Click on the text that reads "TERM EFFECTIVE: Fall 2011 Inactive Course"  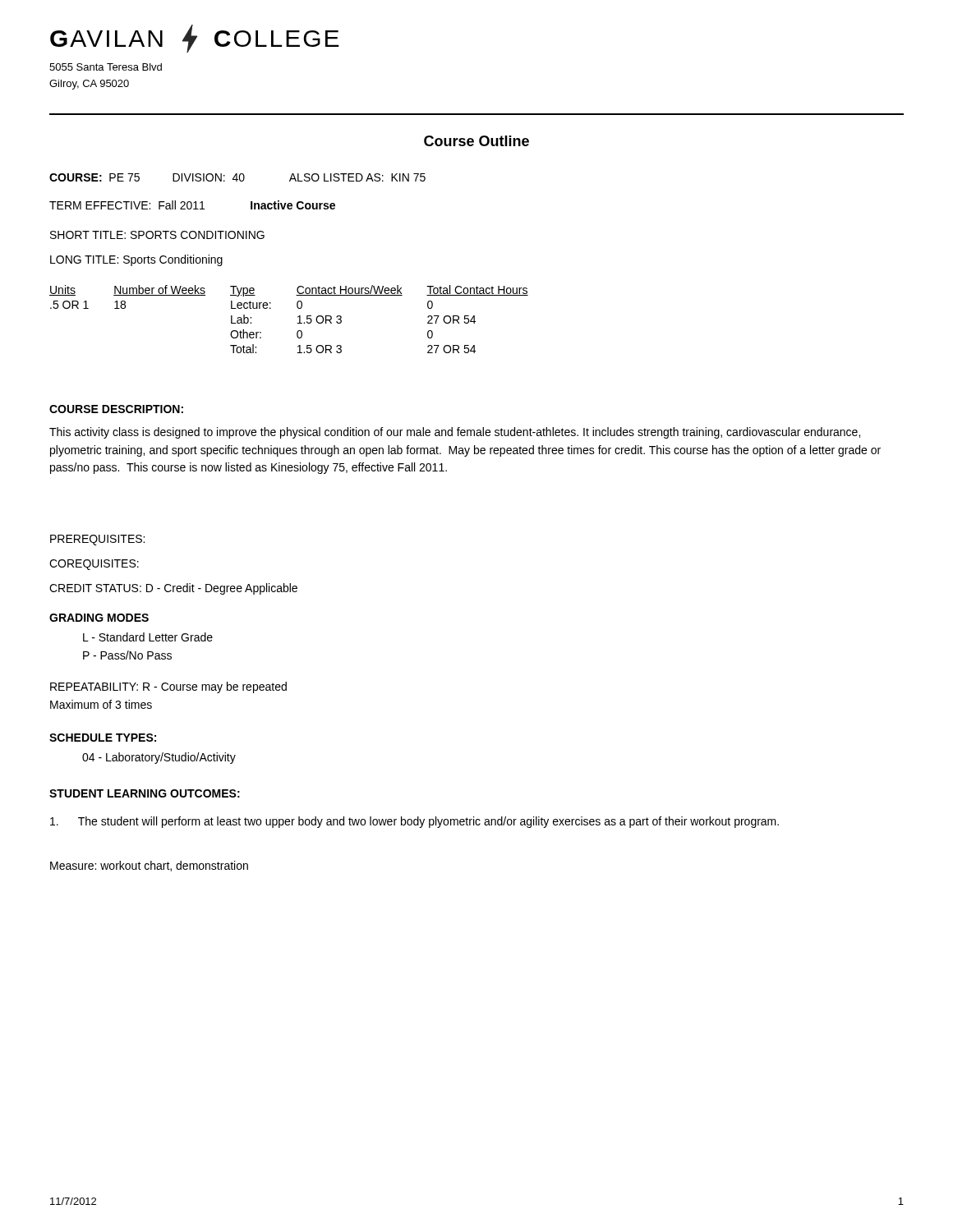pos(192,205)
